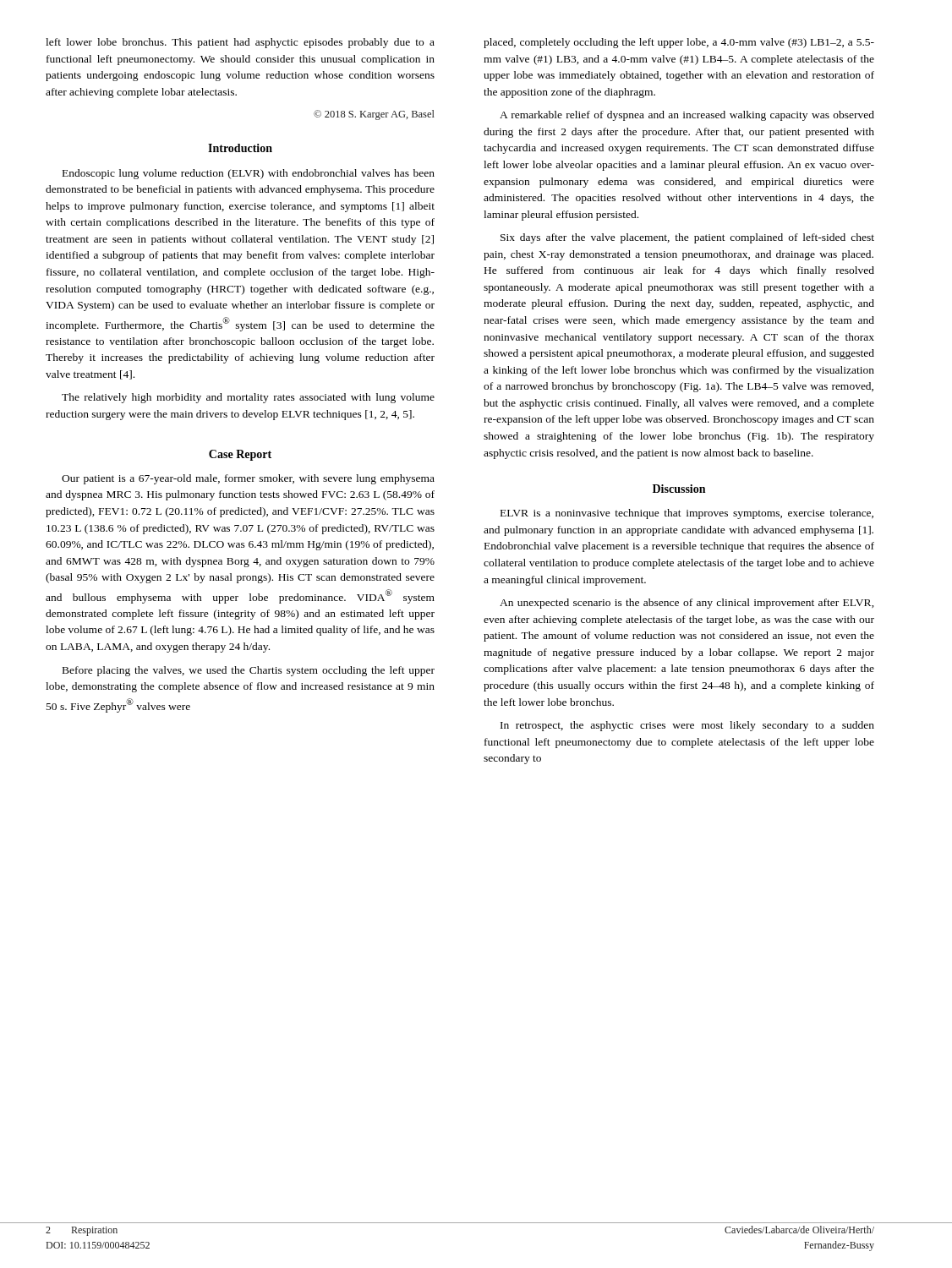This screenshot has height=1268, width=952.
Task: Click on the text block with the text "ELVR is a"
Action: coord(679,546)
